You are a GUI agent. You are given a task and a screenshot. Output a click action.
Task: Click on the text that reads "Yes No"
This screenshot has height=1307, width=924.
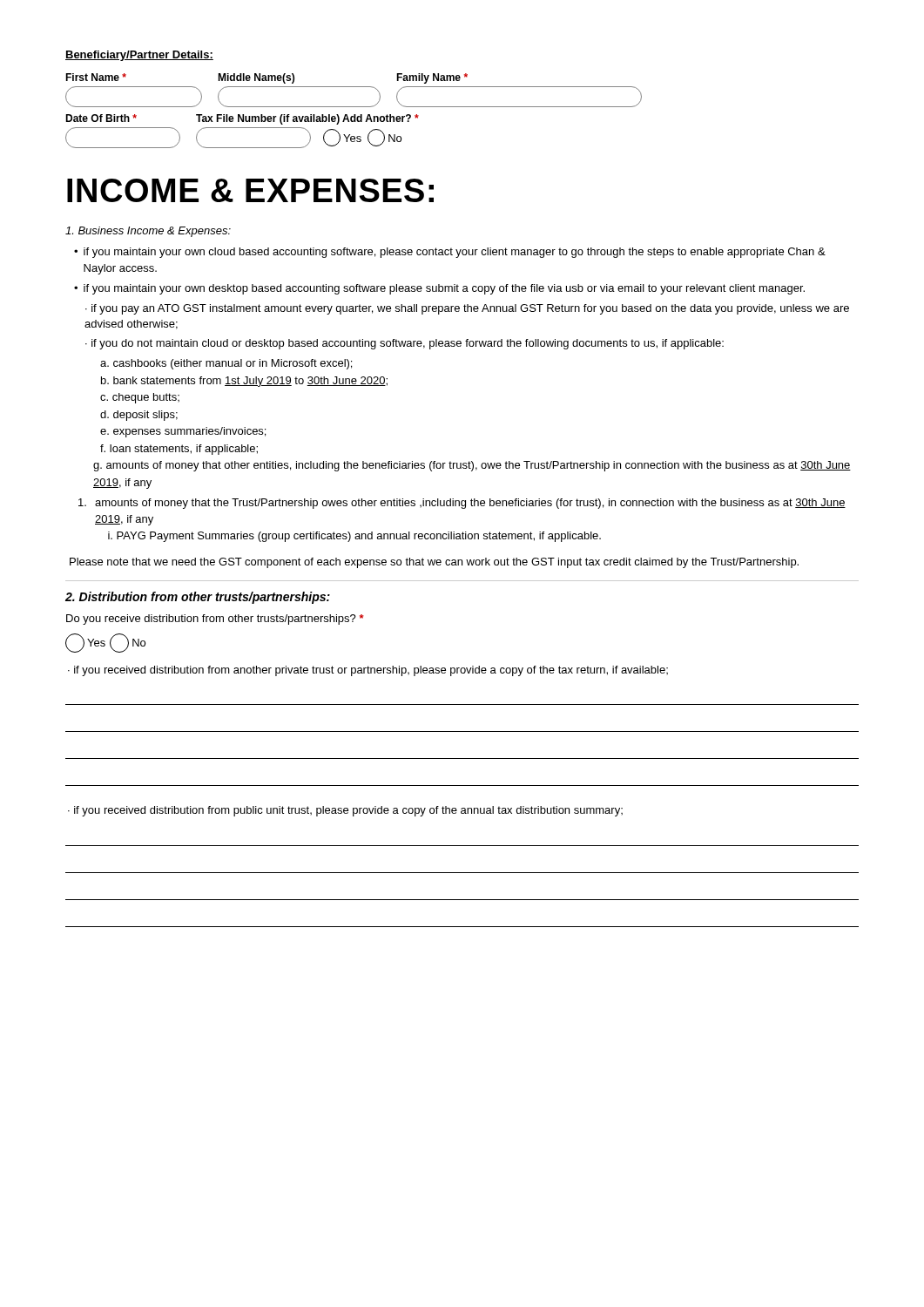pyautogui.click(x=106, y=643)
